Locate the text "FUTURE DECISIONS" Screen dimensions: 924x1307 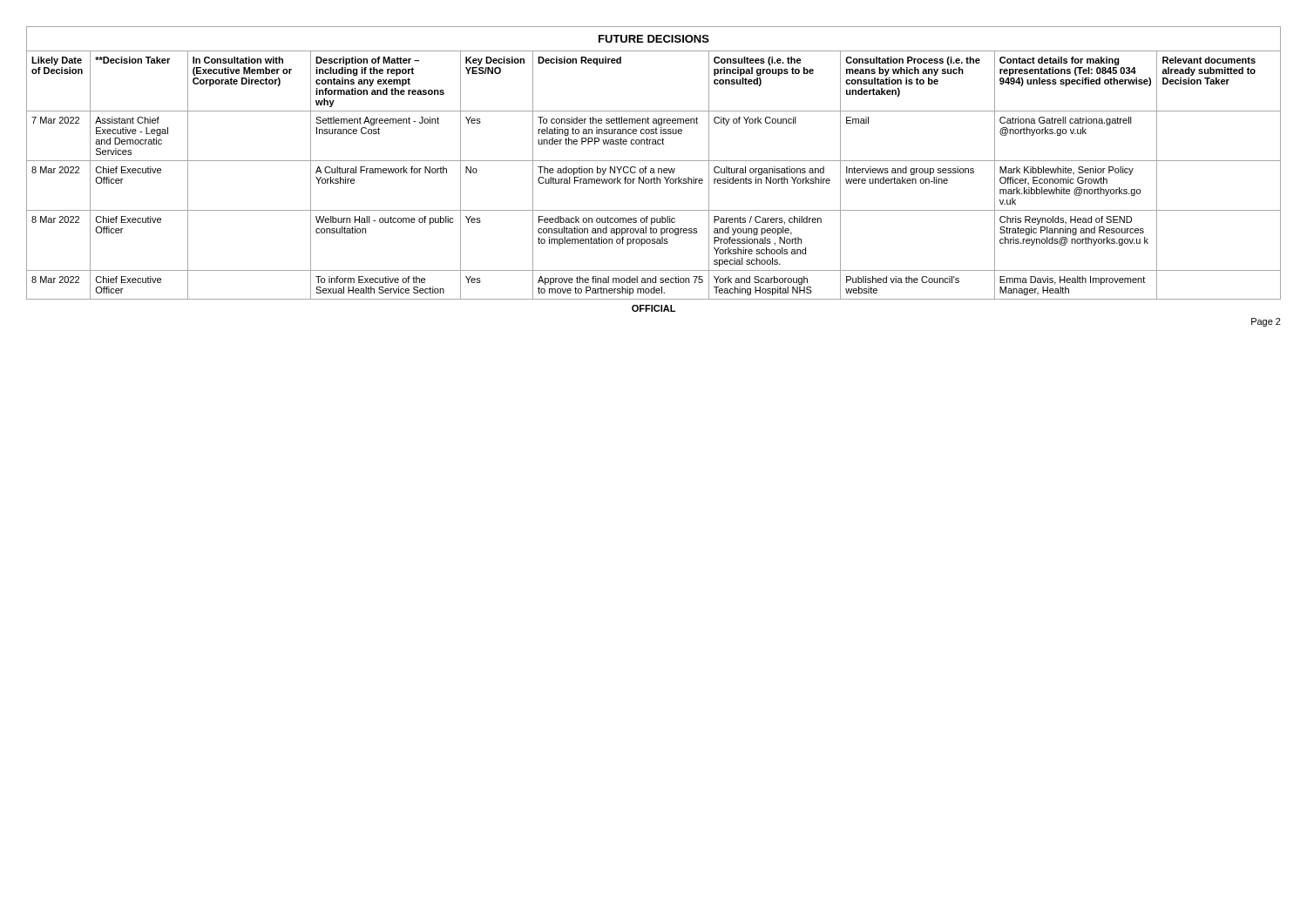[654, 39]
